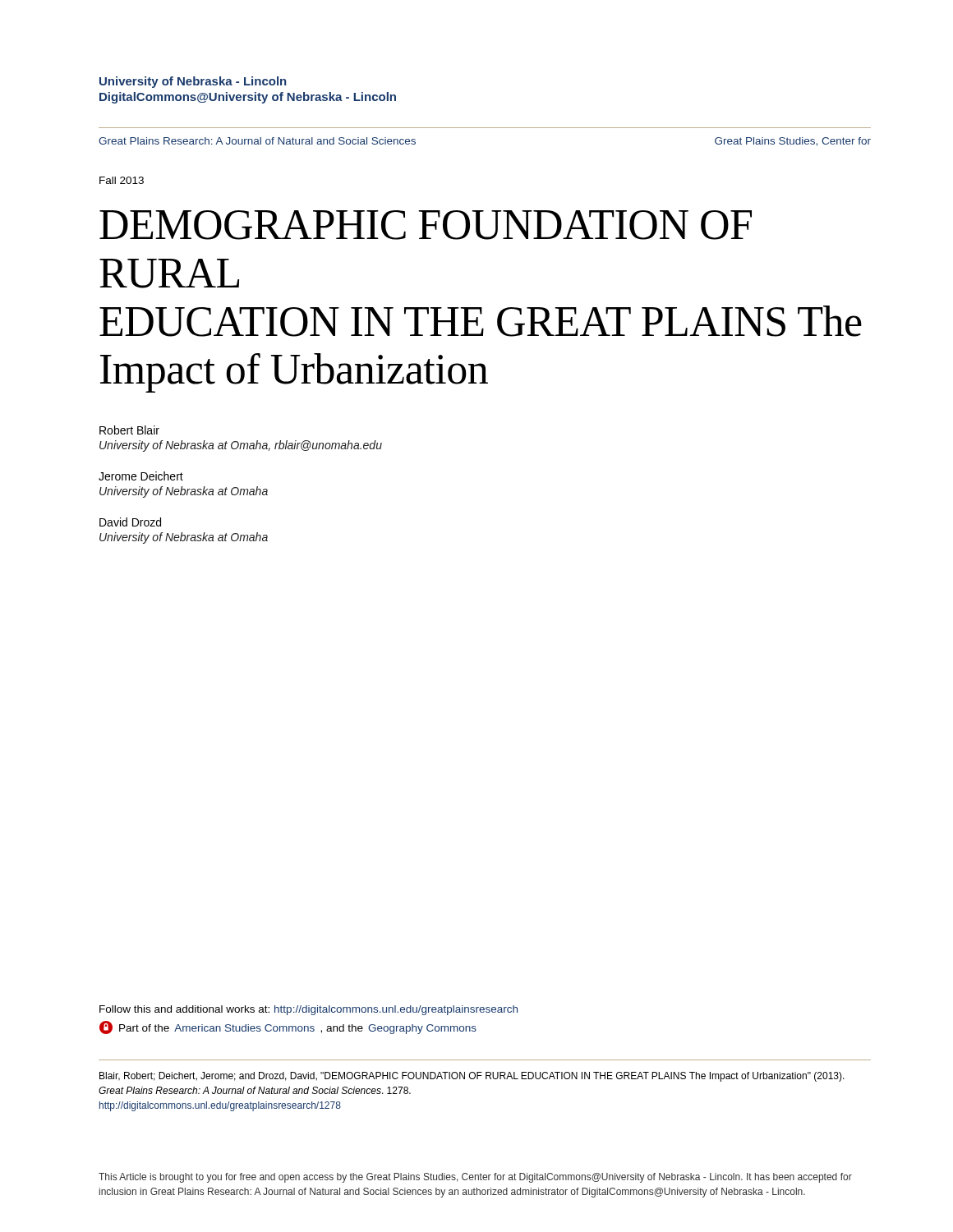
Task: Point to the region starting "Robert Blair University of Nebraska"
Action: click(129, 430)
